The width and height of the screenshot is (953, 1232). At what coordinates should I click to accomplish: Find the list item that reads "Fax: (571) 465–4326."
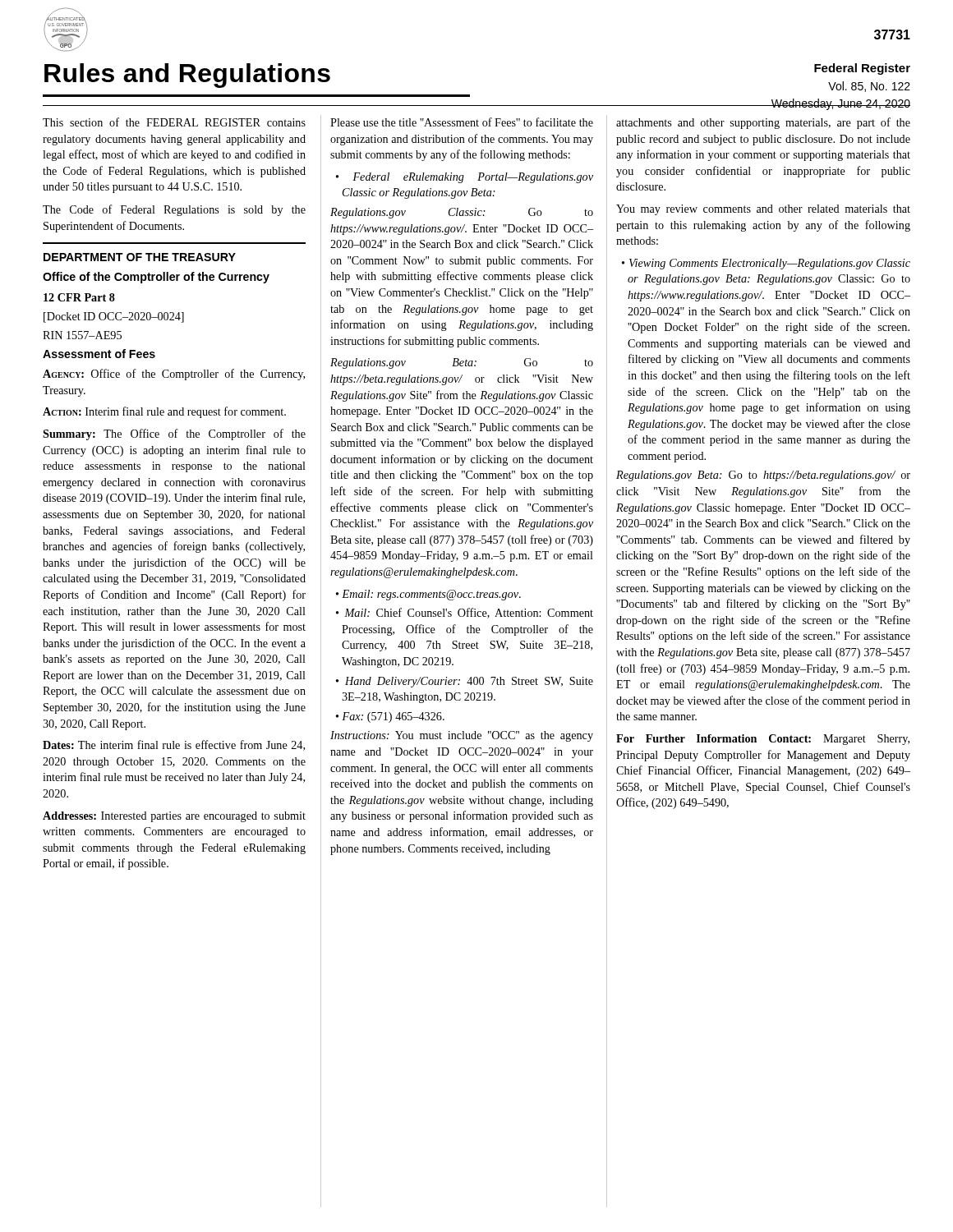(x=394, y=716)
